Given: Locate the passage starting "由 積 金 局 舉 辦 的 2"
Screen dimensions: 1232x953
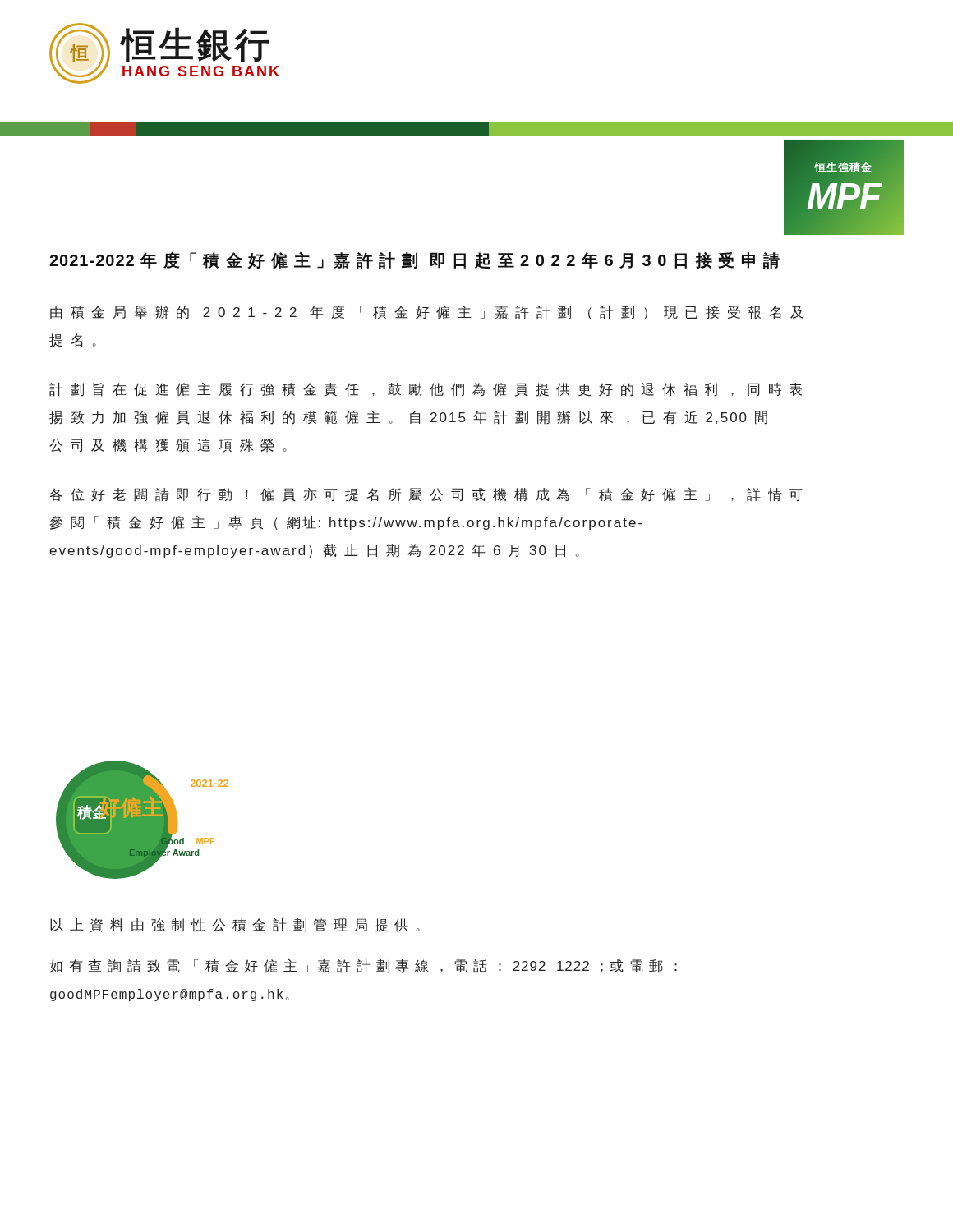Looking at the screenshot, I should [x=428, y=326].
